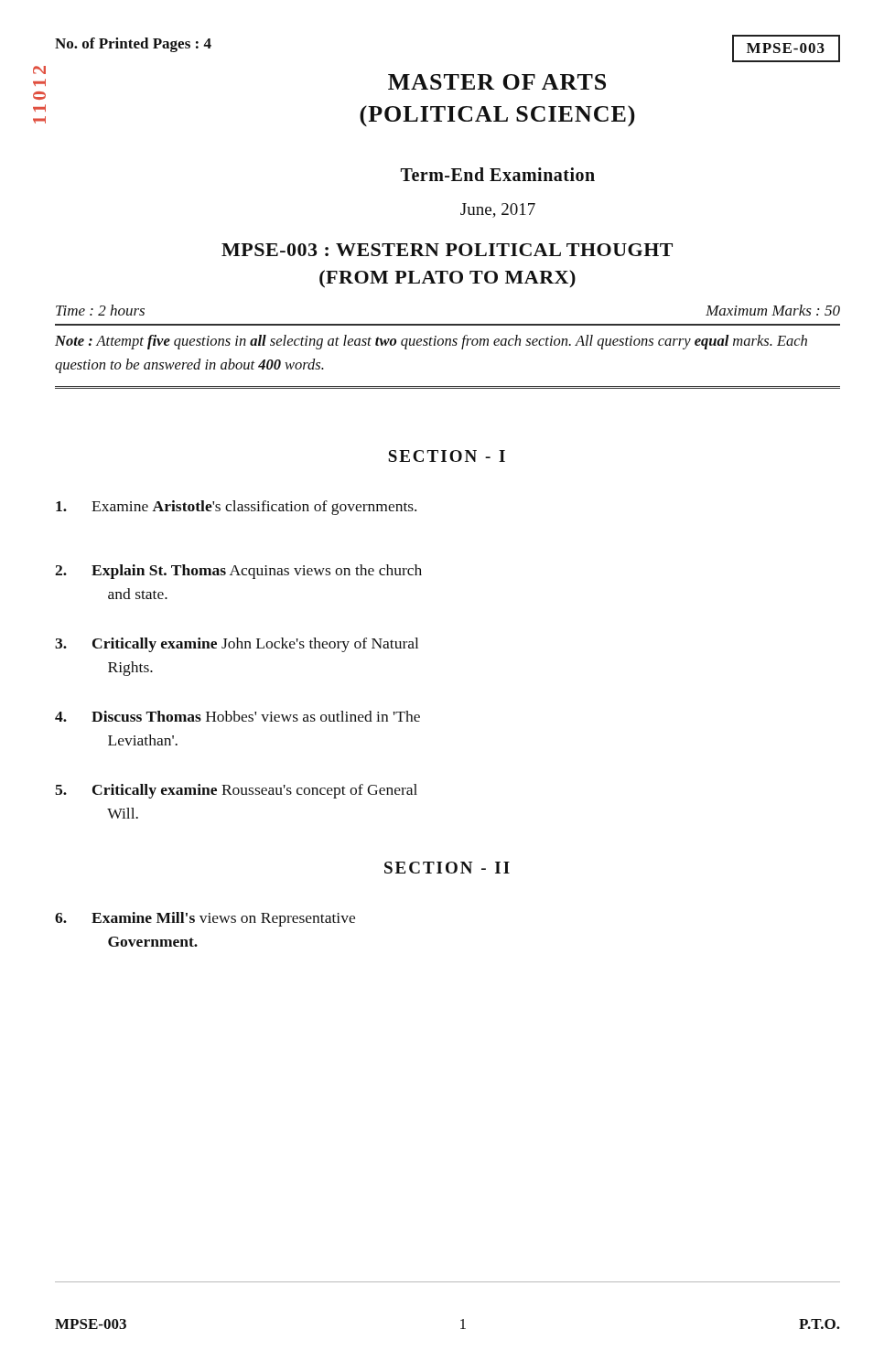Image resolution: width=895 pixels, height=1372 pixels.
Task: Click on the passage starting "Term-End Examination"
Action: [x=498, y=175]
